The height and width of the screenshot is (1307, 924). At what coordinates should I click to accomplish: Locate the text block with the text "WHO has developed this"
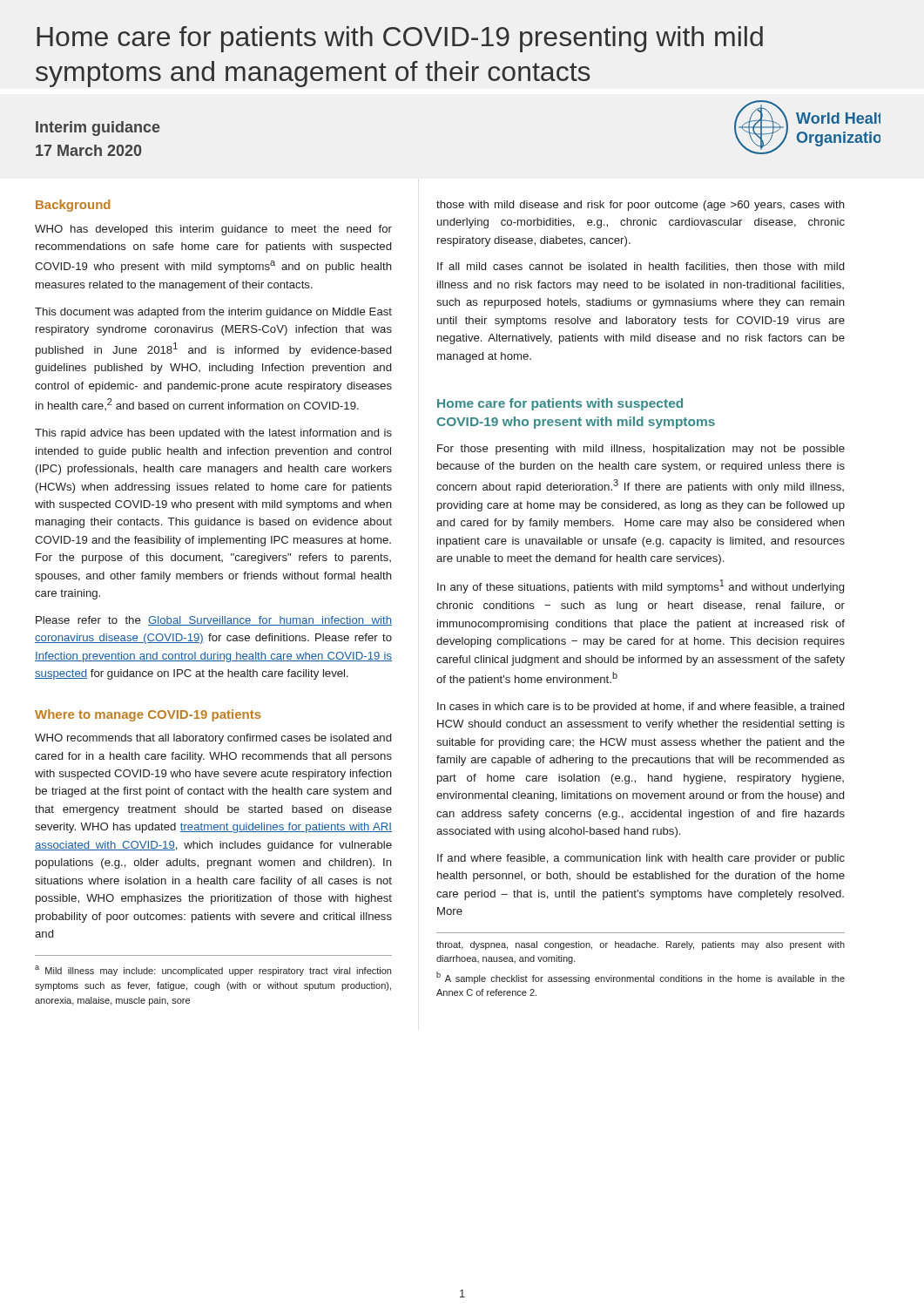[213, 256]
